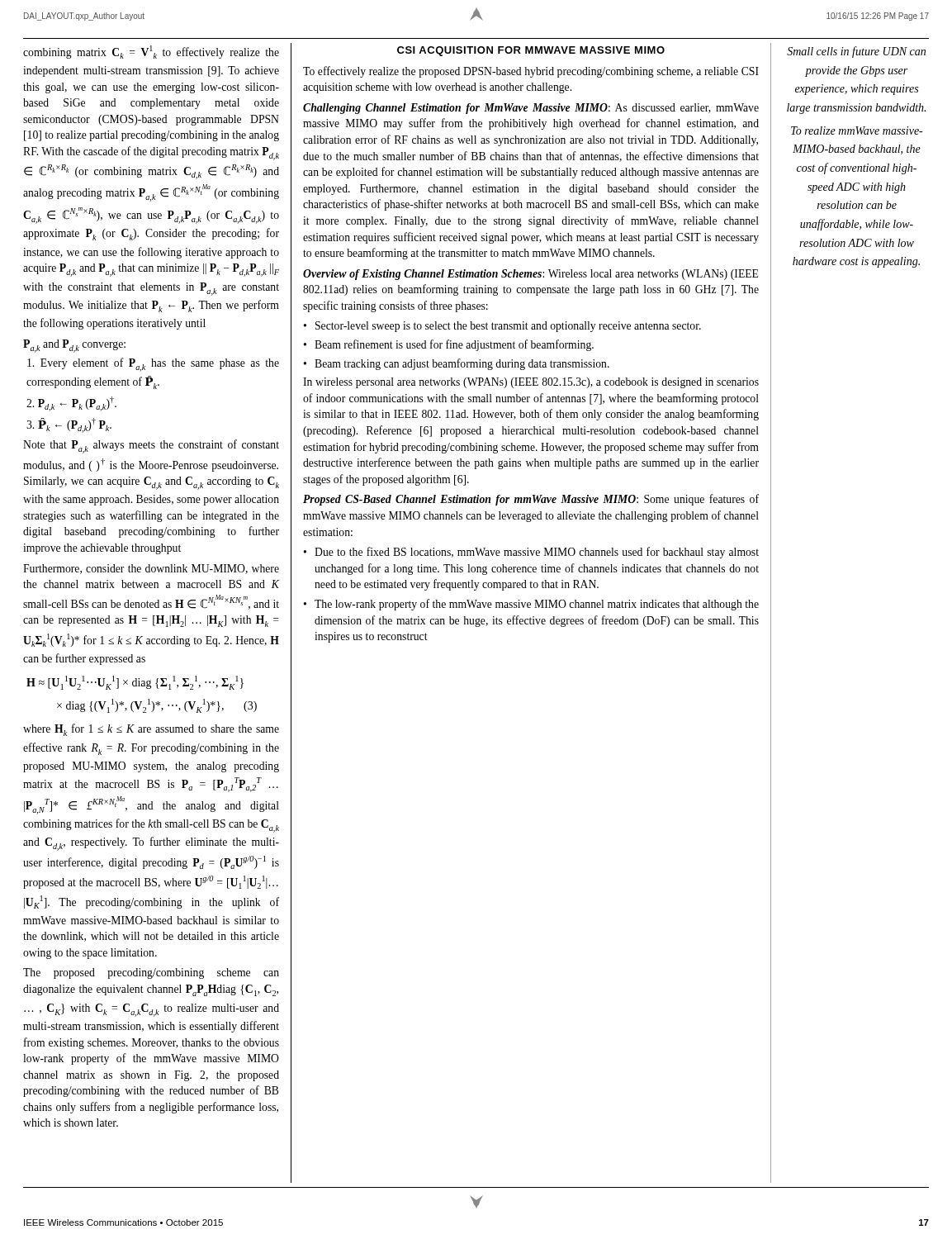Click on the passage starting "Every element of Pa,k has"
Screen dimensions: 1239x952
click(x=153, y=374)
